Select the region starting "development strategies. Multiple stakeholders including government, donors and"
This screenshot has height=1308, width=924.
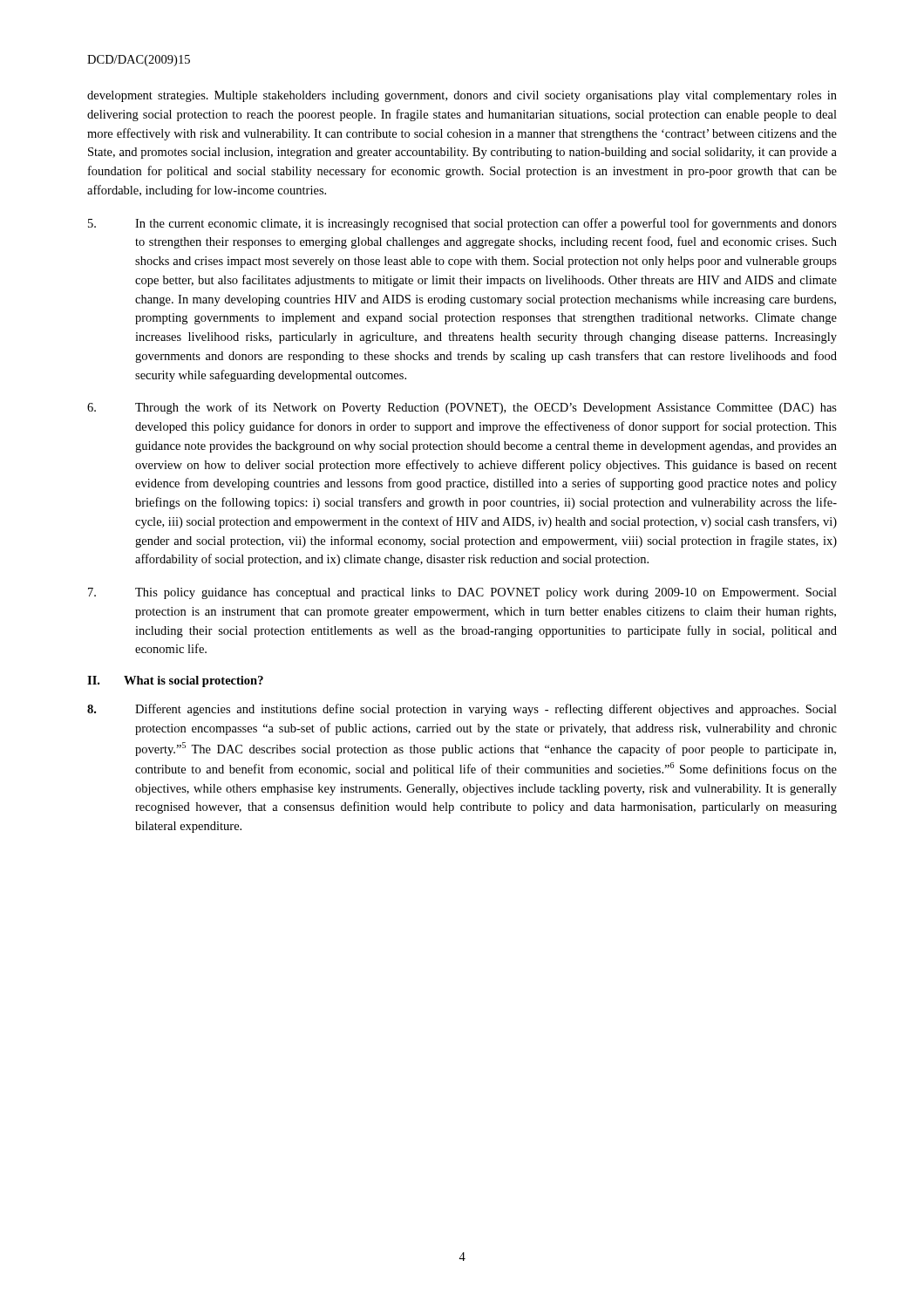462,143
